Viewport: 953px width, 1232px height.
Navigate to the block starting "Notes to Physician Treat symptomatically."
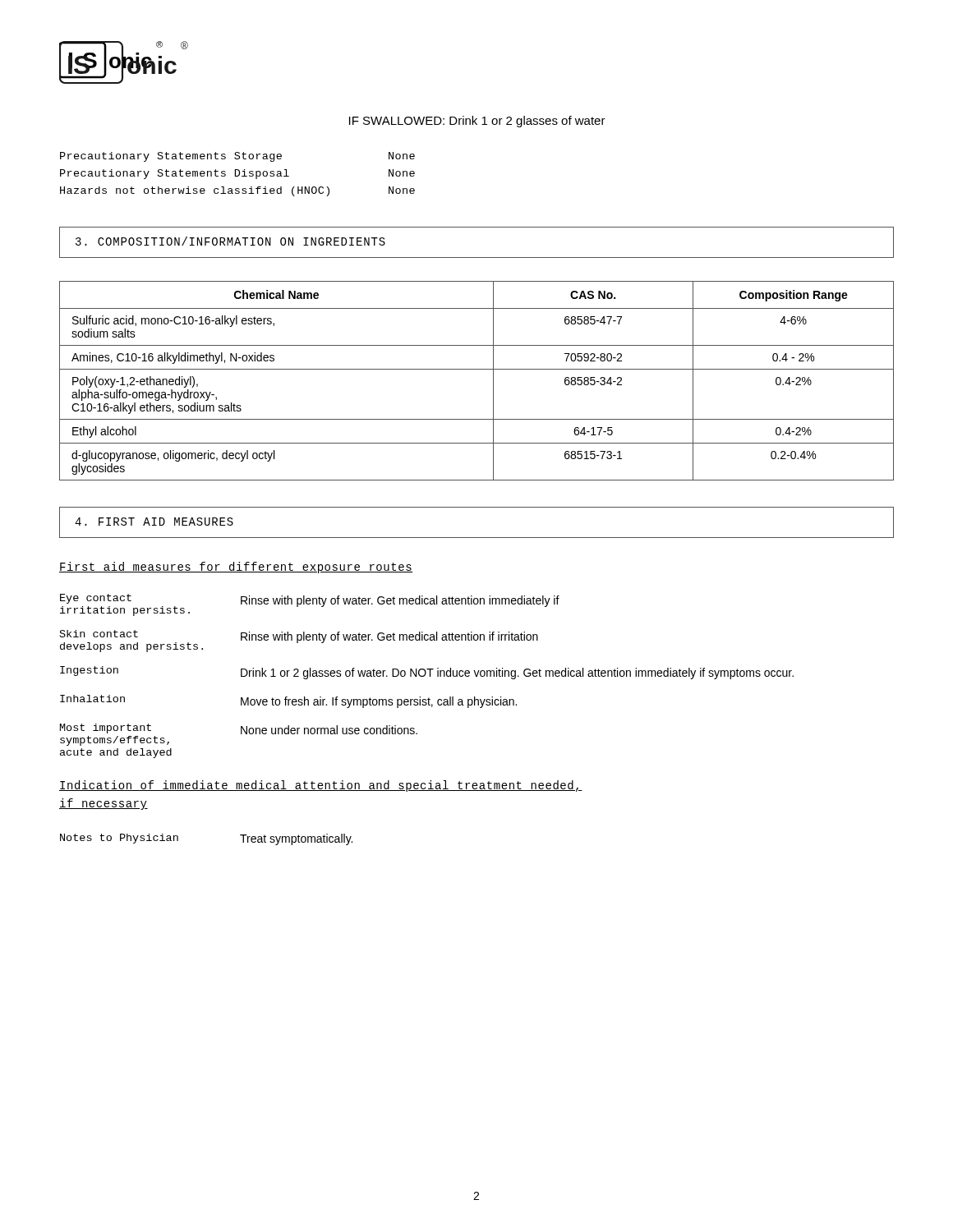[x=123, y=838]
